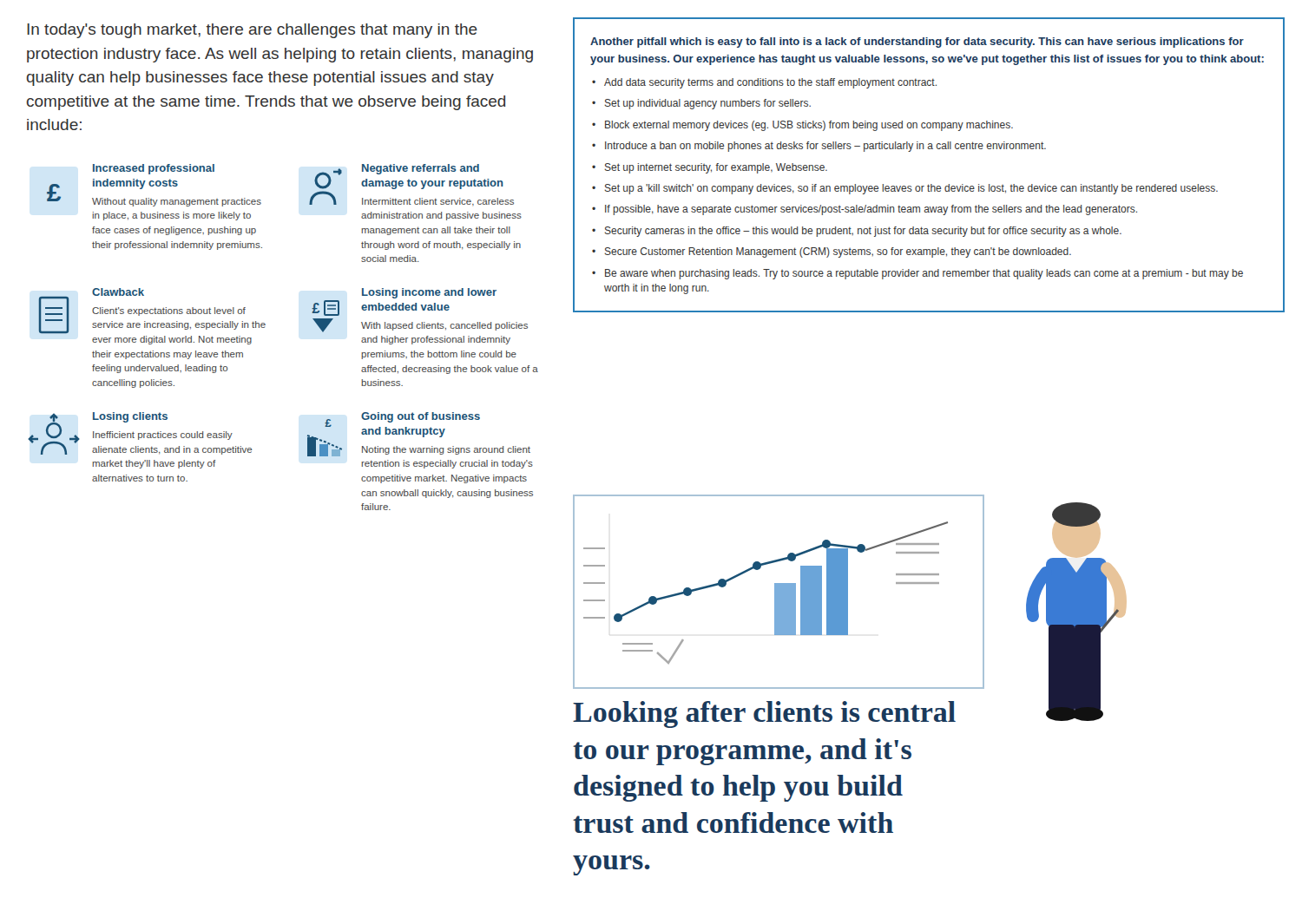Locate the text block that reads "£ Increased professionalindemnity"
Screen dimensions: 924x1302
coord(148,206)
